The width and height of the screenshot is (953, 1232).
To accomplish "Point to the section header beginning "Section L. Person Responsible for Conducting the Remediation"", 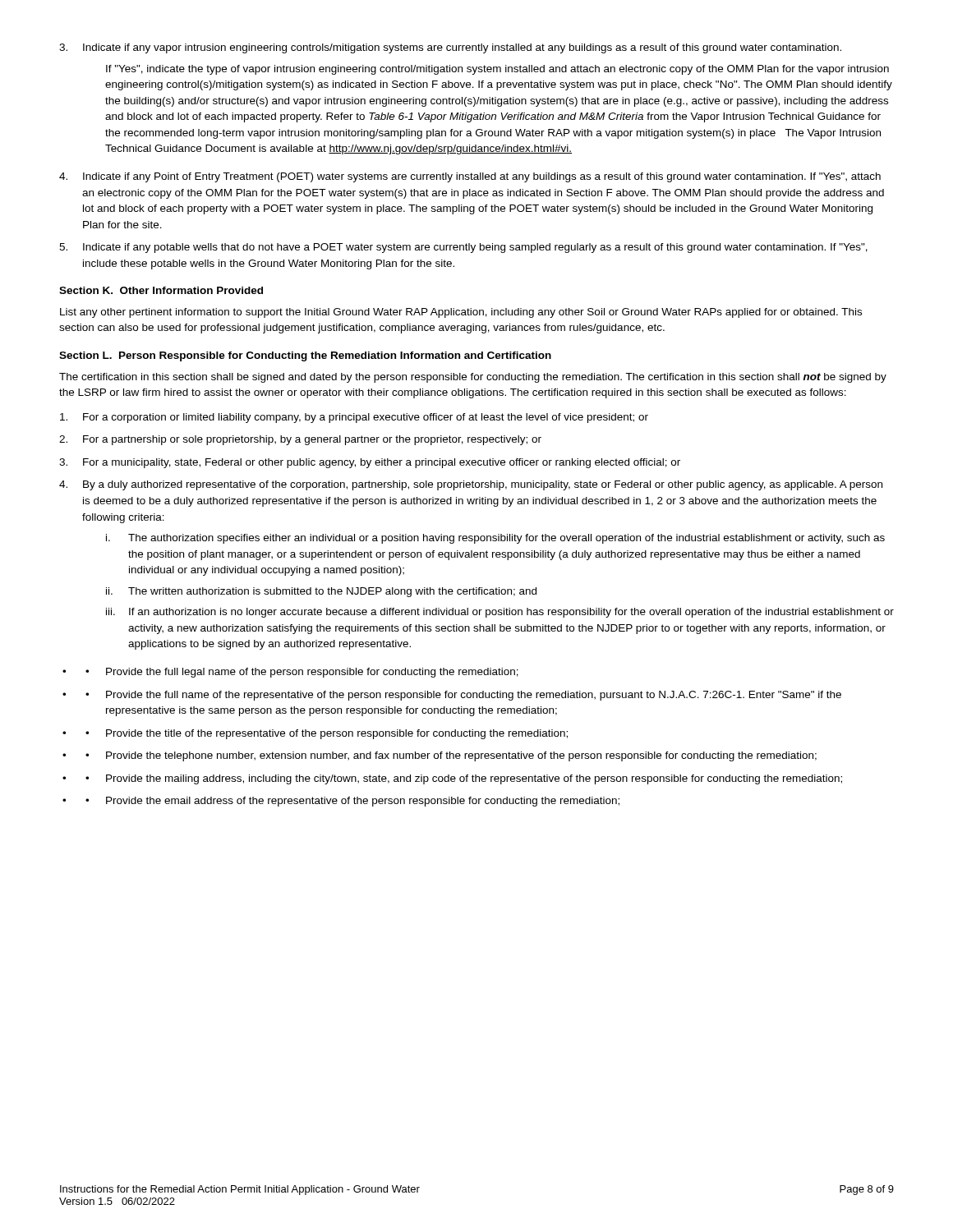I will (305, 355).
